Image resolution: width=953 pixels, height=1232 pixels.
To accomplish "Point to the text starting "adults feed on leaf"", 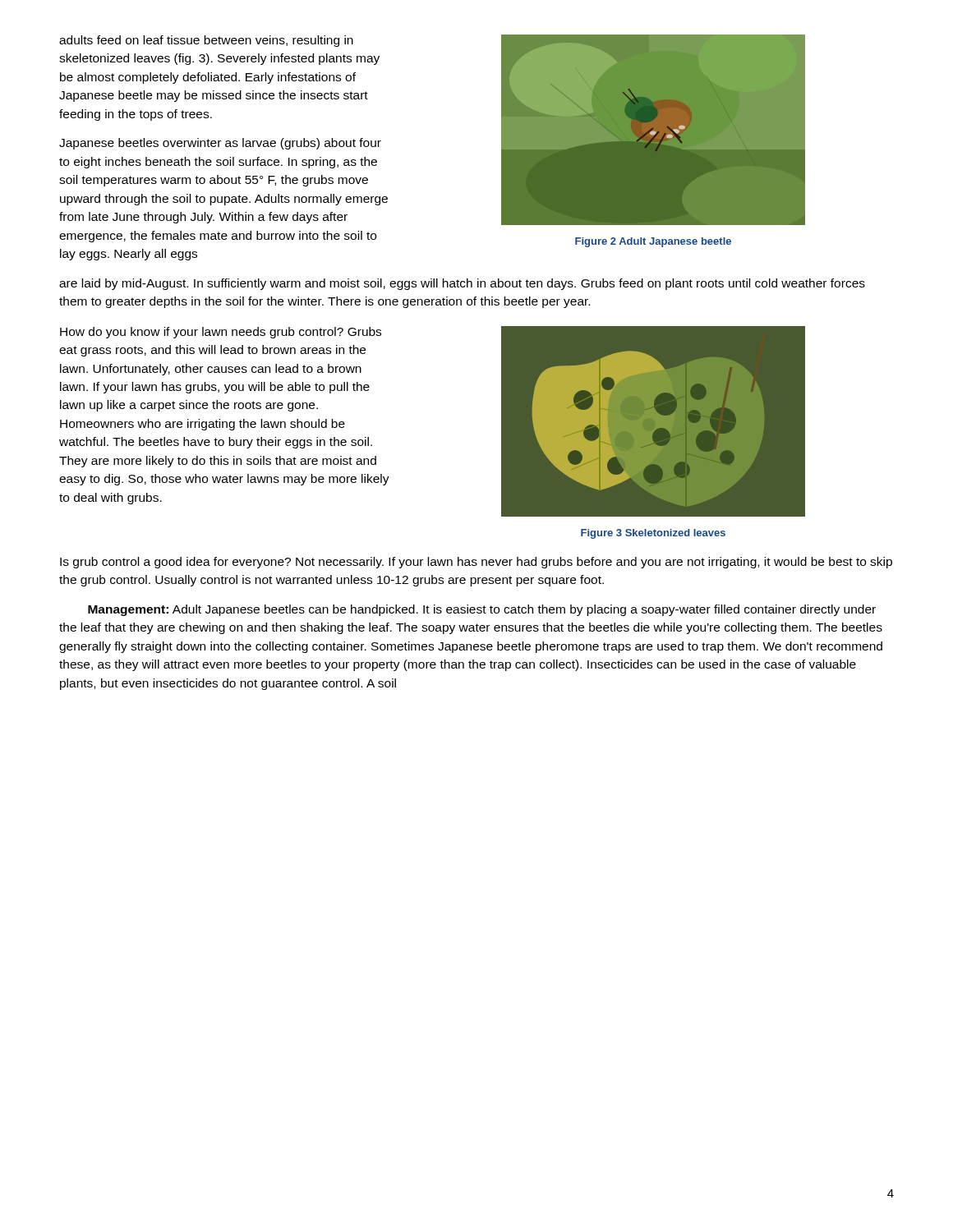I will (x=219, y=77).
